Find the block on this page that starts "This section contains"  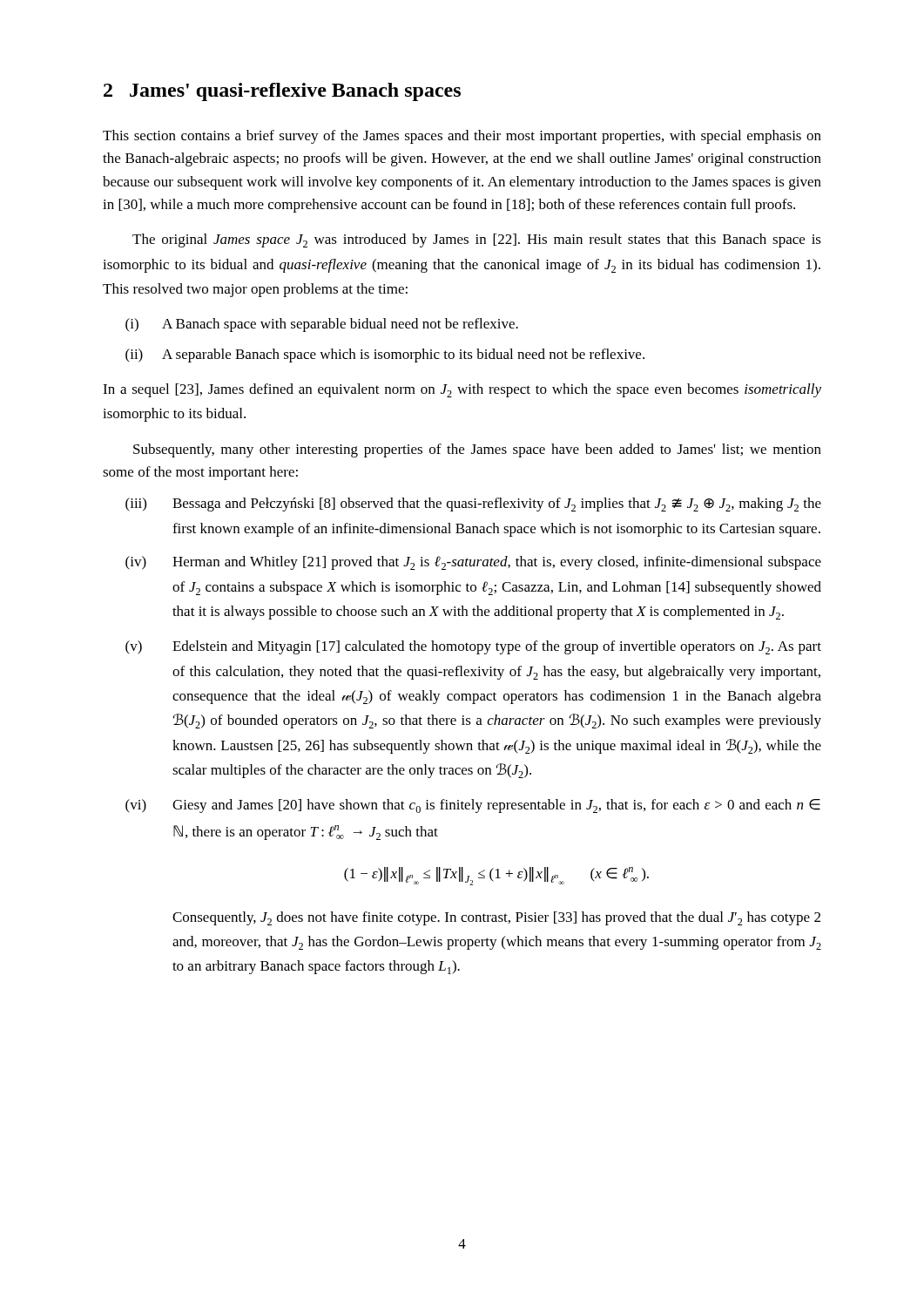[x=462, y=170]
